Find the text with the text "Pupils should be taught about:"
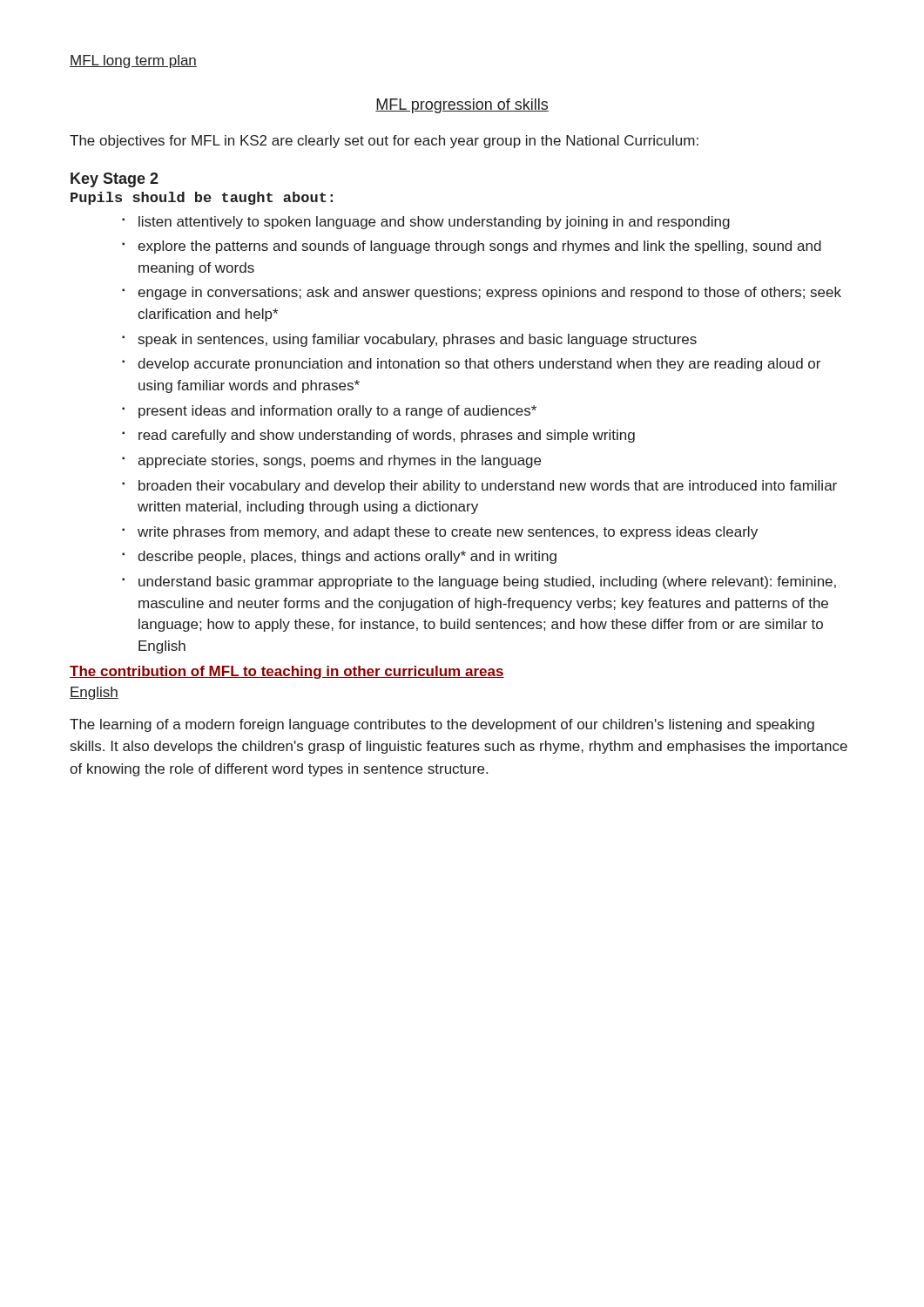This screenshot has width=924, height=1307. pyautogui.click(x=203, y=198)
